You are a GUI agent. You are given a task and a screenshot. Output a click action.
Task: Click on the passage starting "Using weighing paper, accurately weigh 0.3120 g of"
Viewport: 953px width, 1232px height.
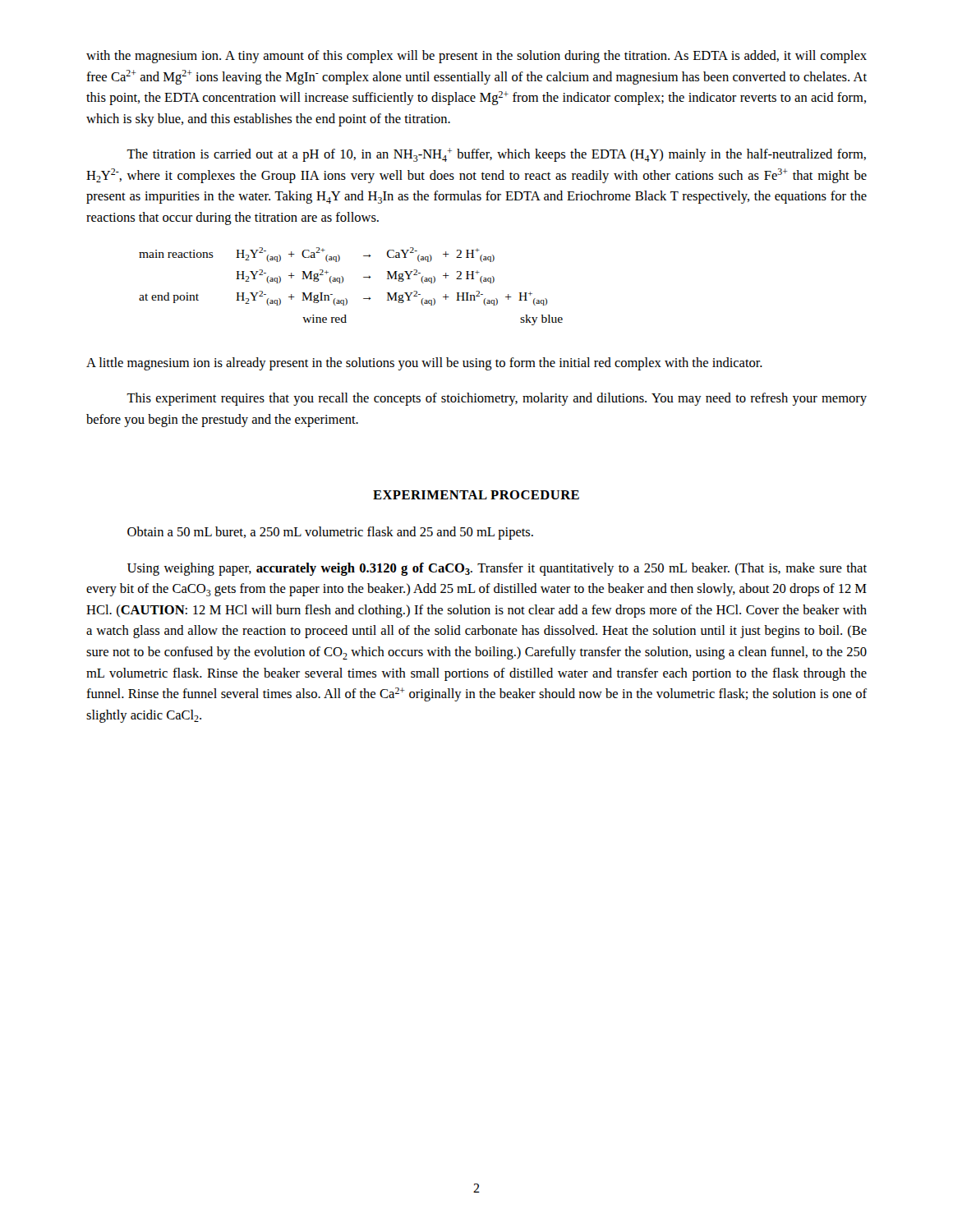pyautogui.click(x=476, y=641)
